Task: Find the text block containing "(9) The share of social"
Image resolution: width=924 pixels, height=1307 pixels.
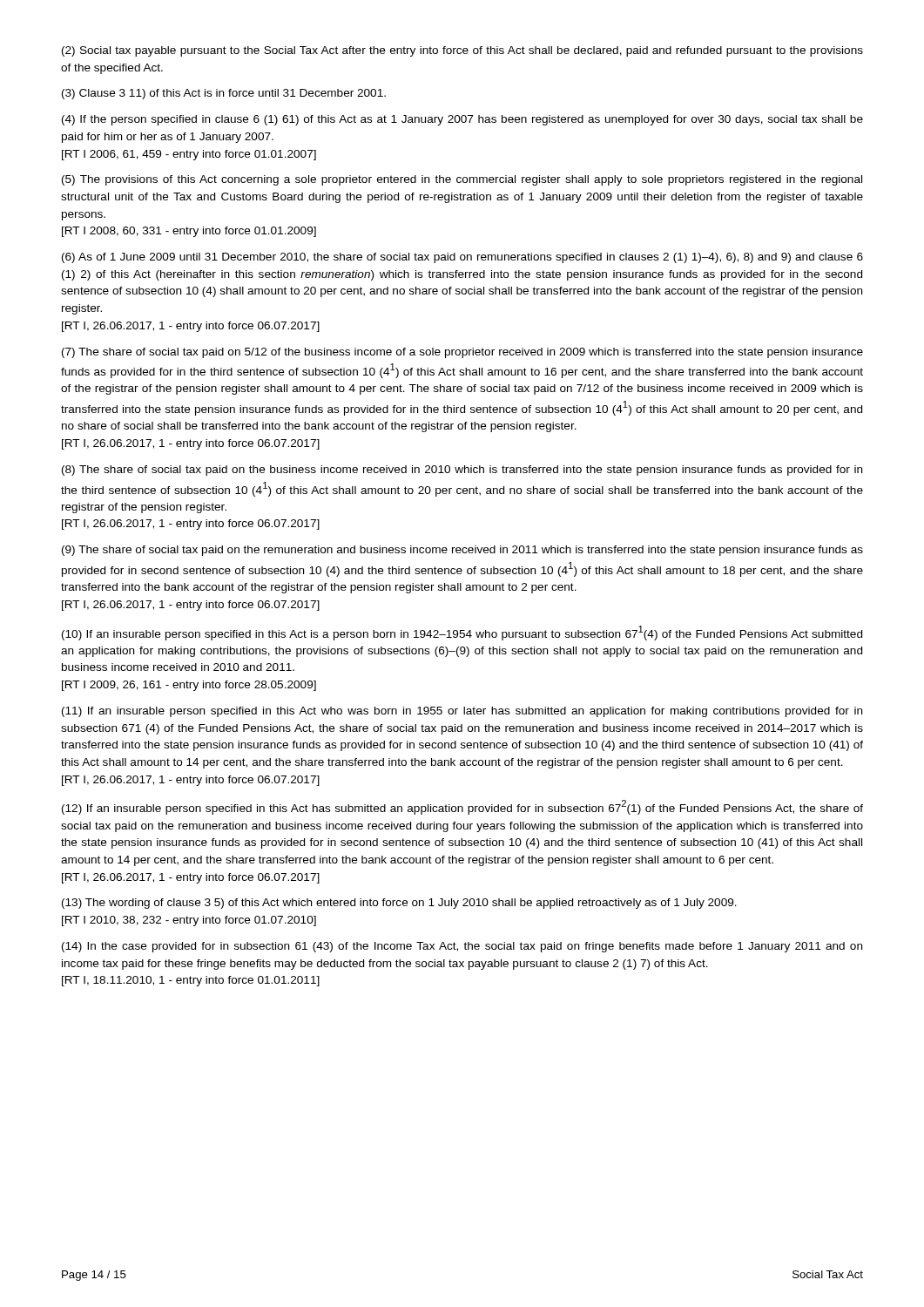Action: 462,577
